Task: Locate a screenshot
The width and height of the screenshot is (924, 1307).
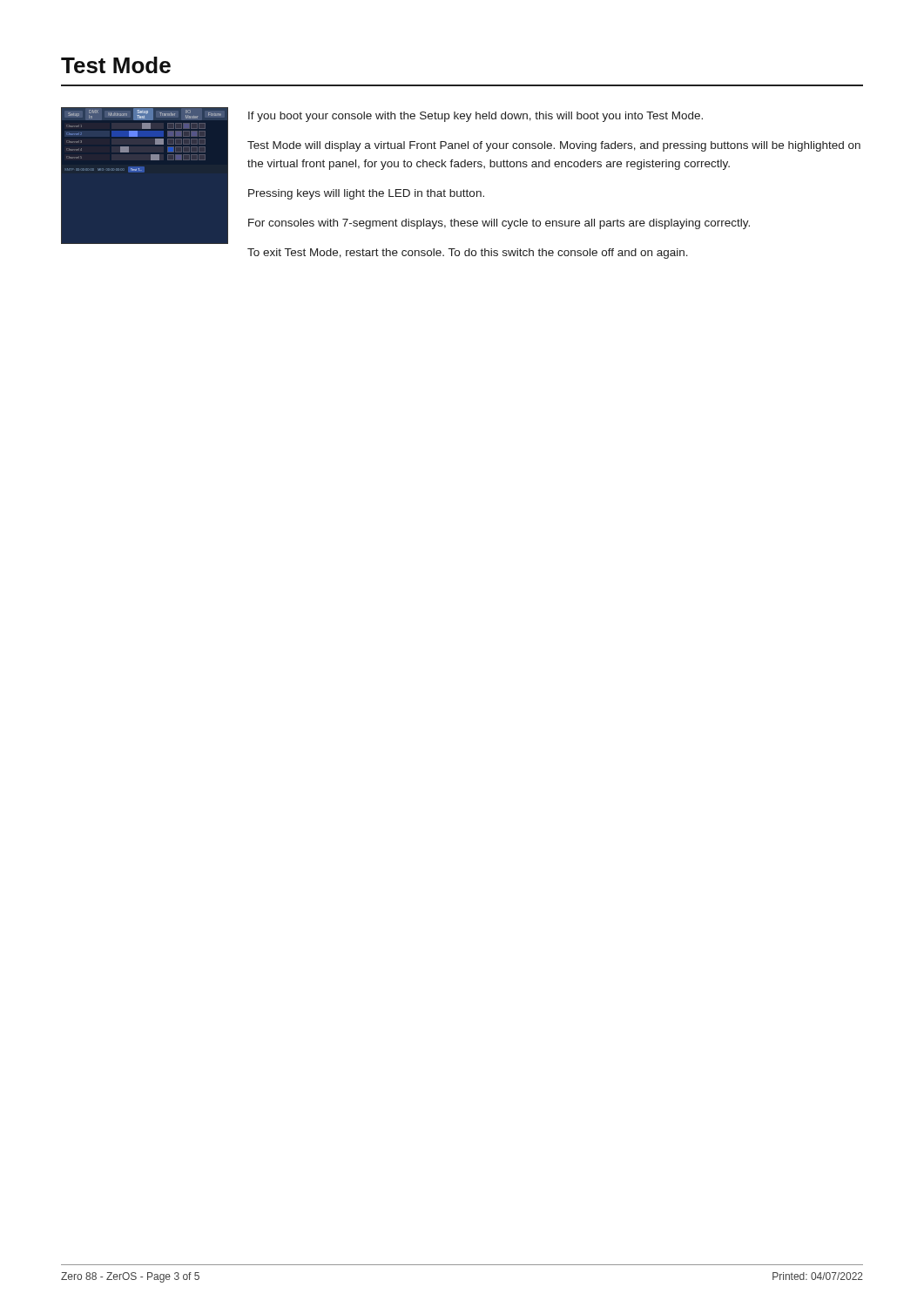Action: pos(145,176)
